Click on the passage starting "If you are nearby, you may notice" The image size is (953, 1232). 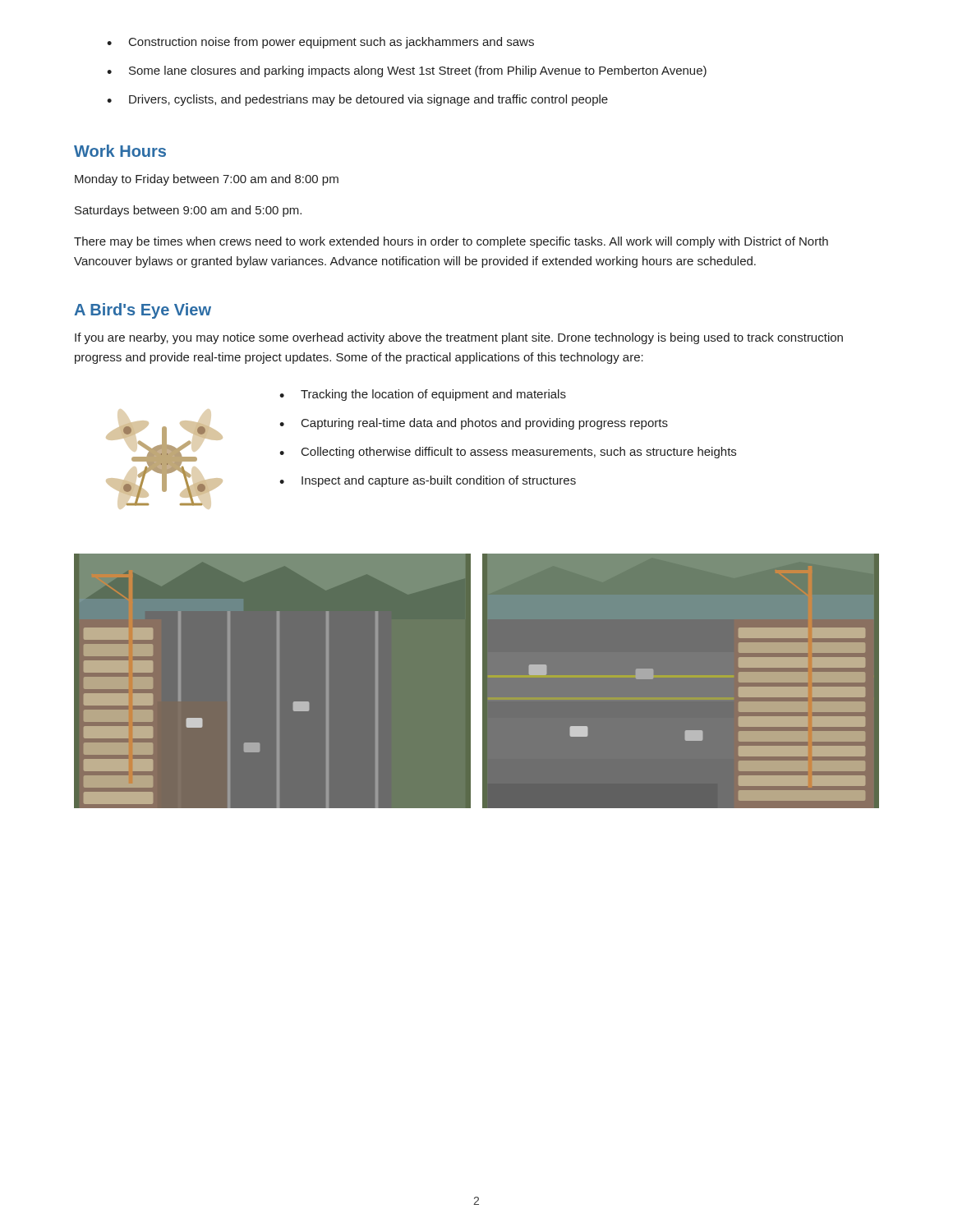459,347
